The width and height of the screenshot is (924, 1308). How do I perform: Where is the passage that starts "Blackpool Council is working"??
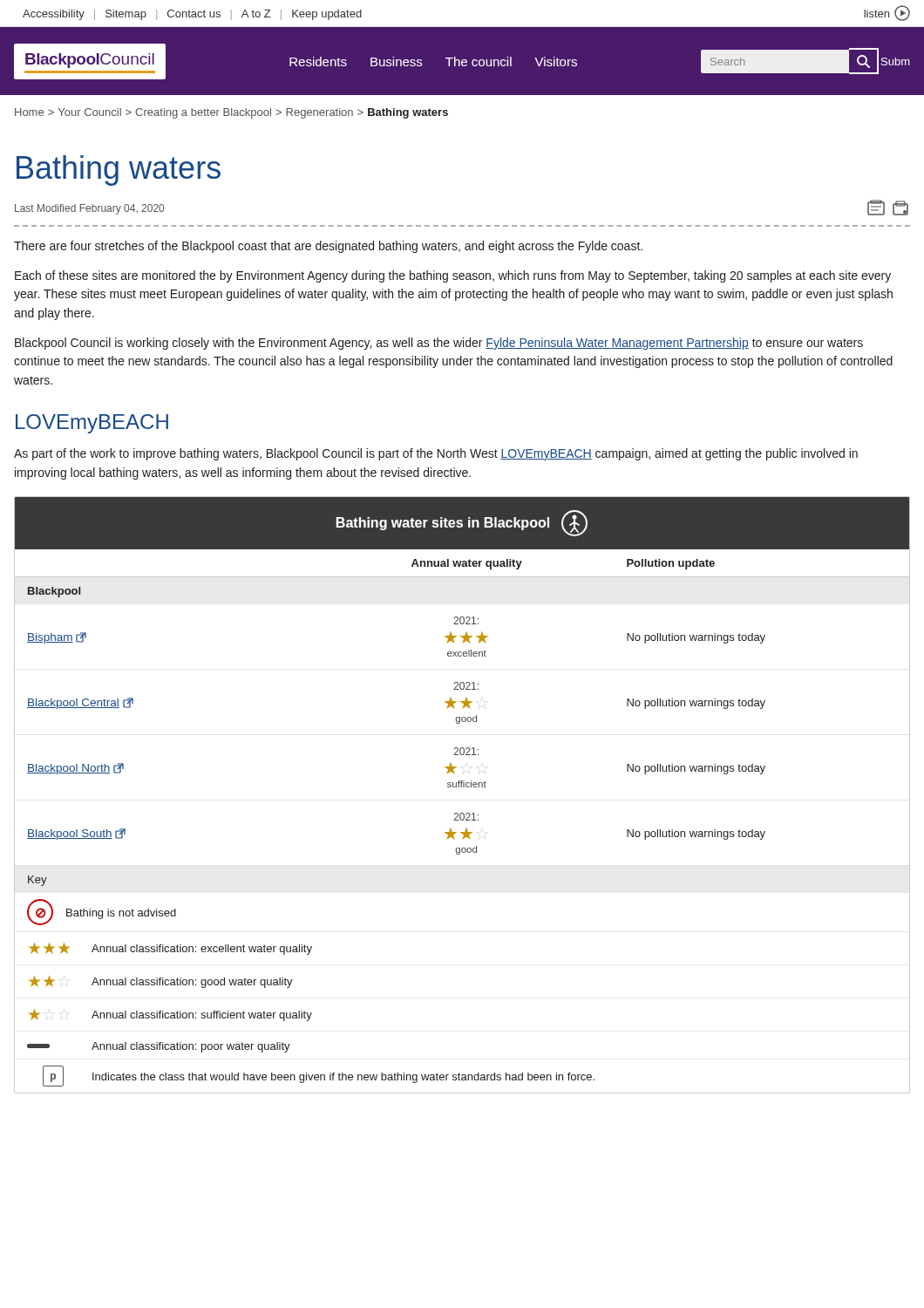tap(453, 361)
